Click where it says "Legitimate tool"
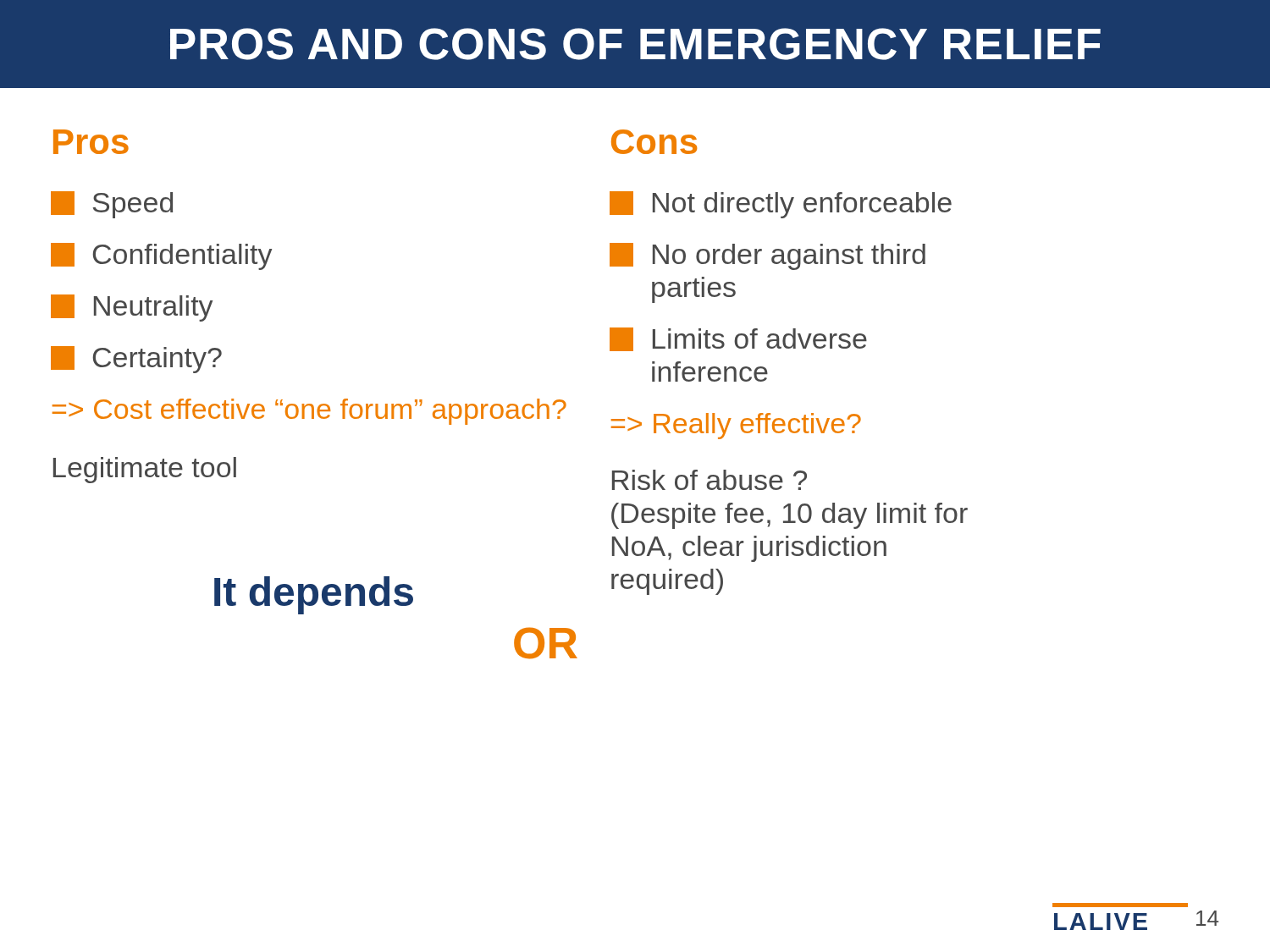 [144, 467]
